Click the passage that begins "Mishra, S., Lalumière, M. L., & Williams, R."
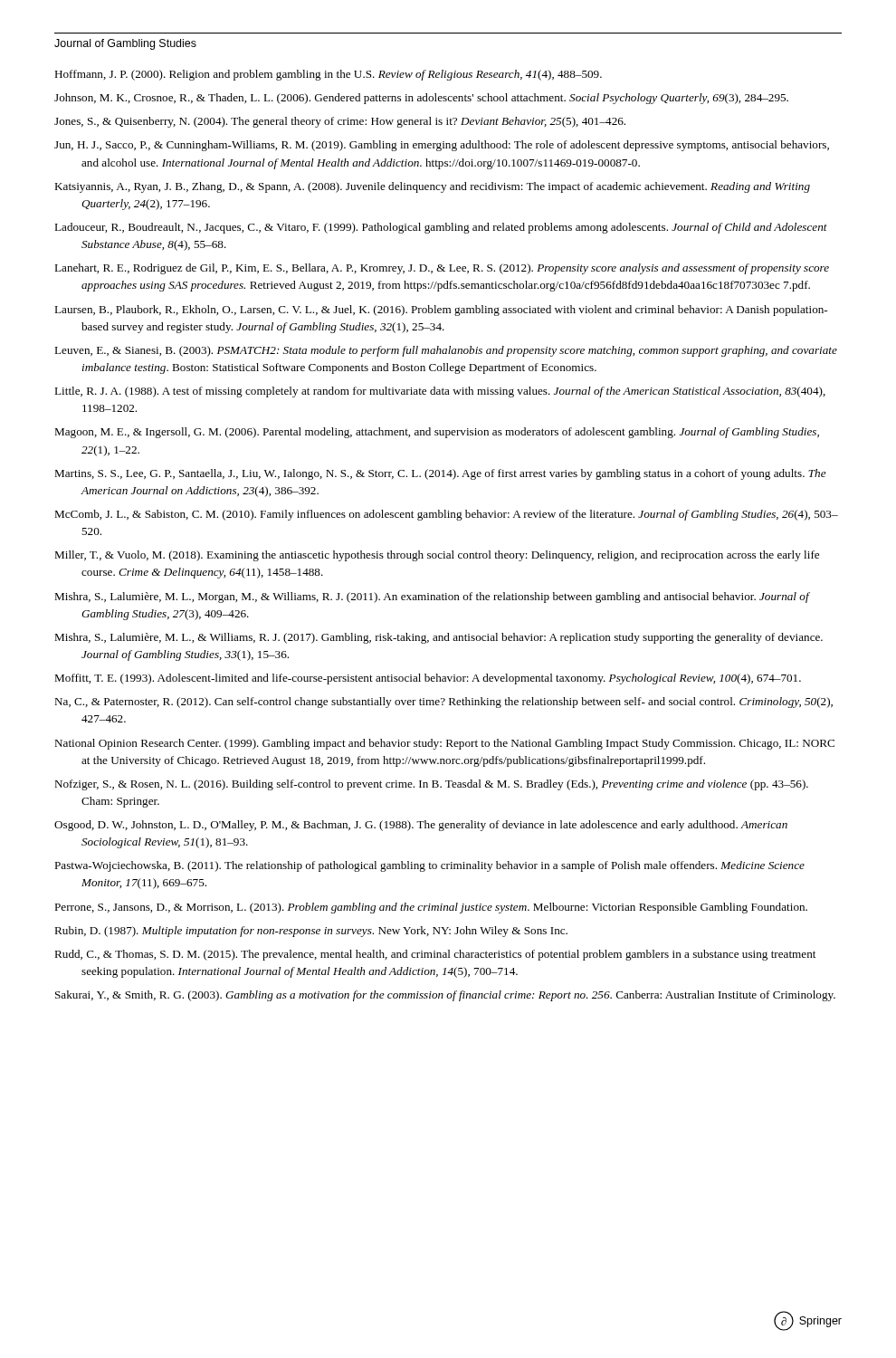 coord(439,645)
